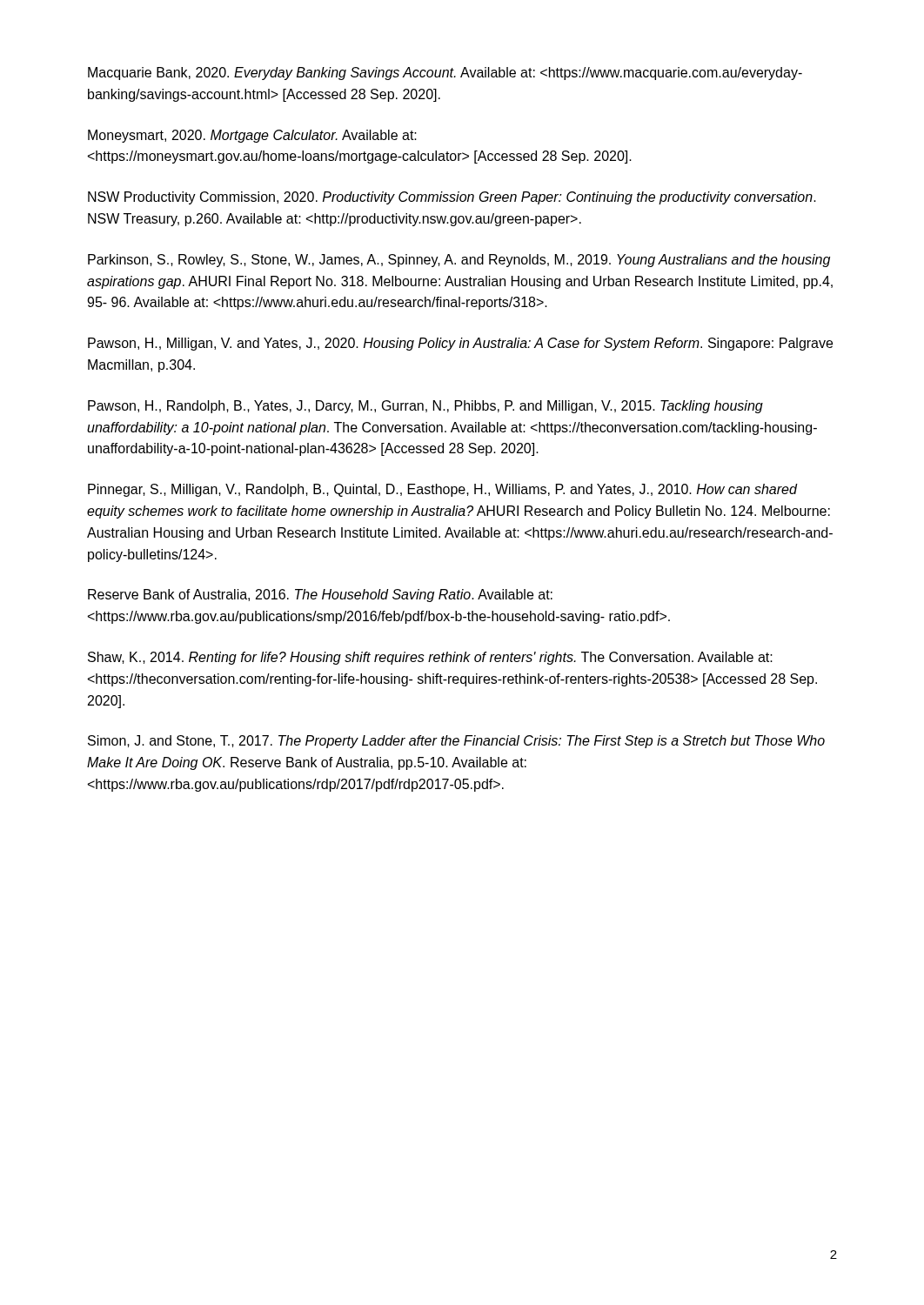
Task: Click on the text block starting "Pawson, H., Randolph, B., Yates, J.,"
Action: (x=452, y=427)
